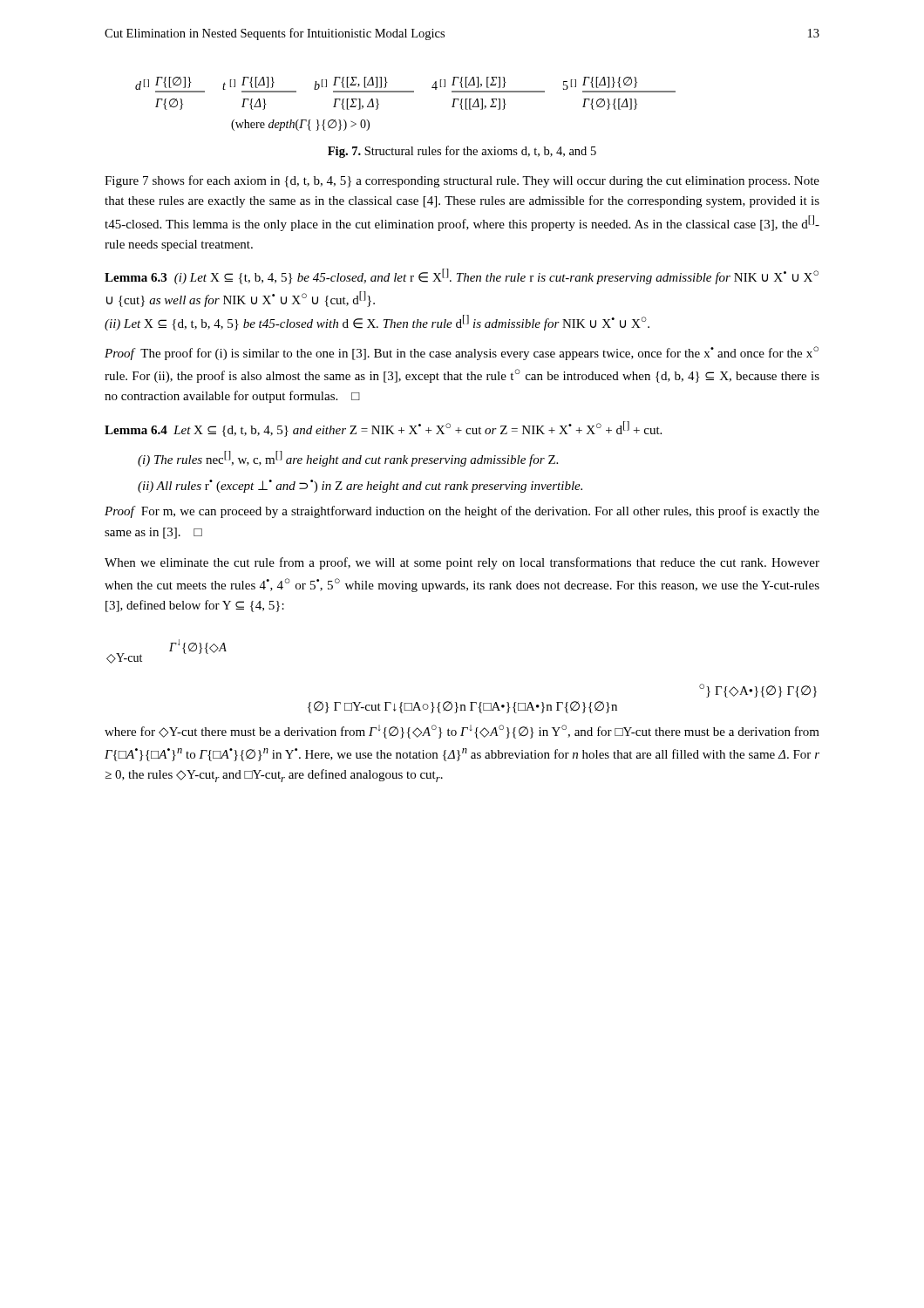Find the element starting "When we eliminate the cut"
The image size is (924, 1308).
(x=462, y=584)
